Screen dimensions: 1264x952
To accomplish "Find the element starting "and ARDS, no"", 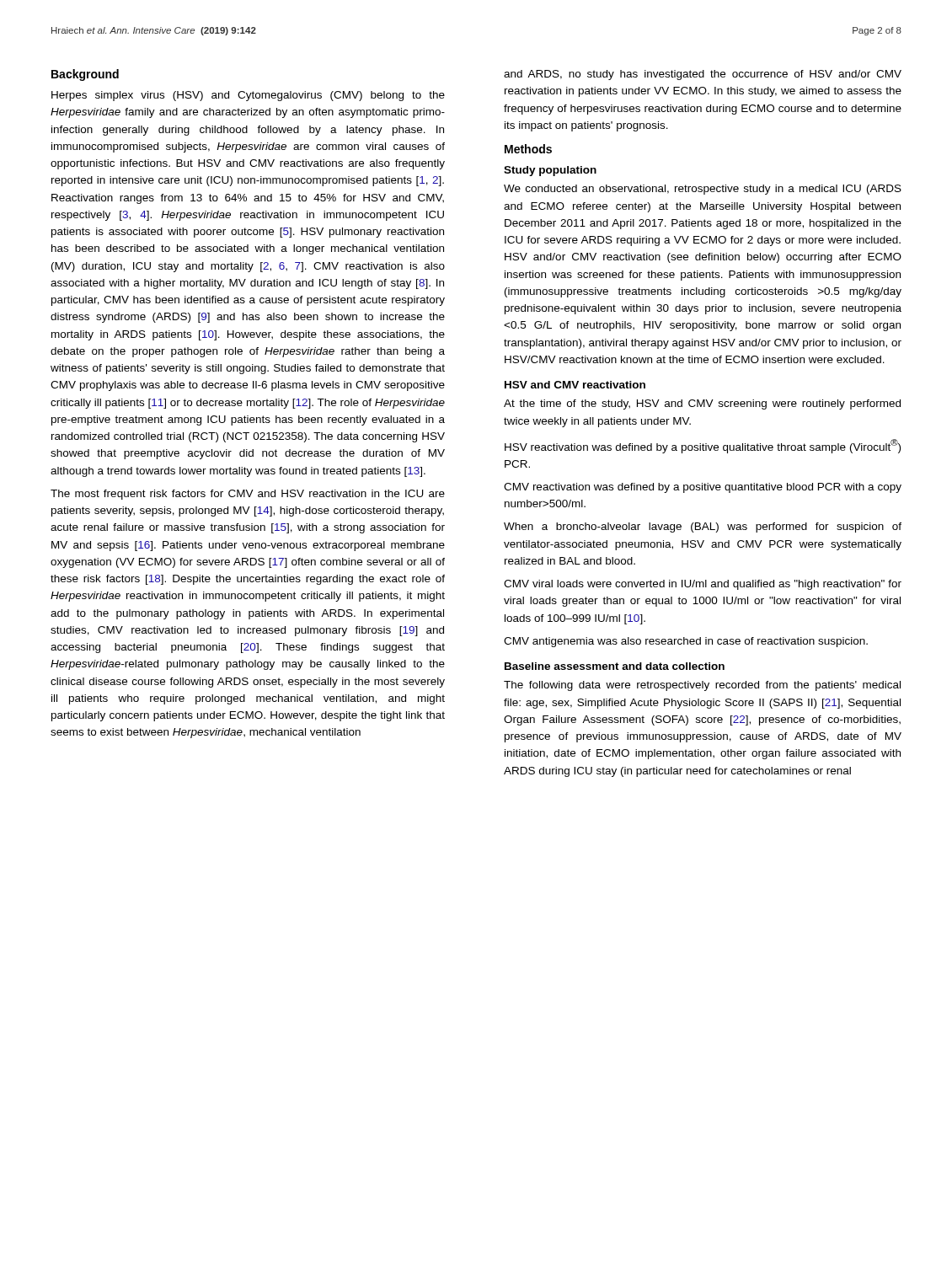I will click(x=703, y=100).
